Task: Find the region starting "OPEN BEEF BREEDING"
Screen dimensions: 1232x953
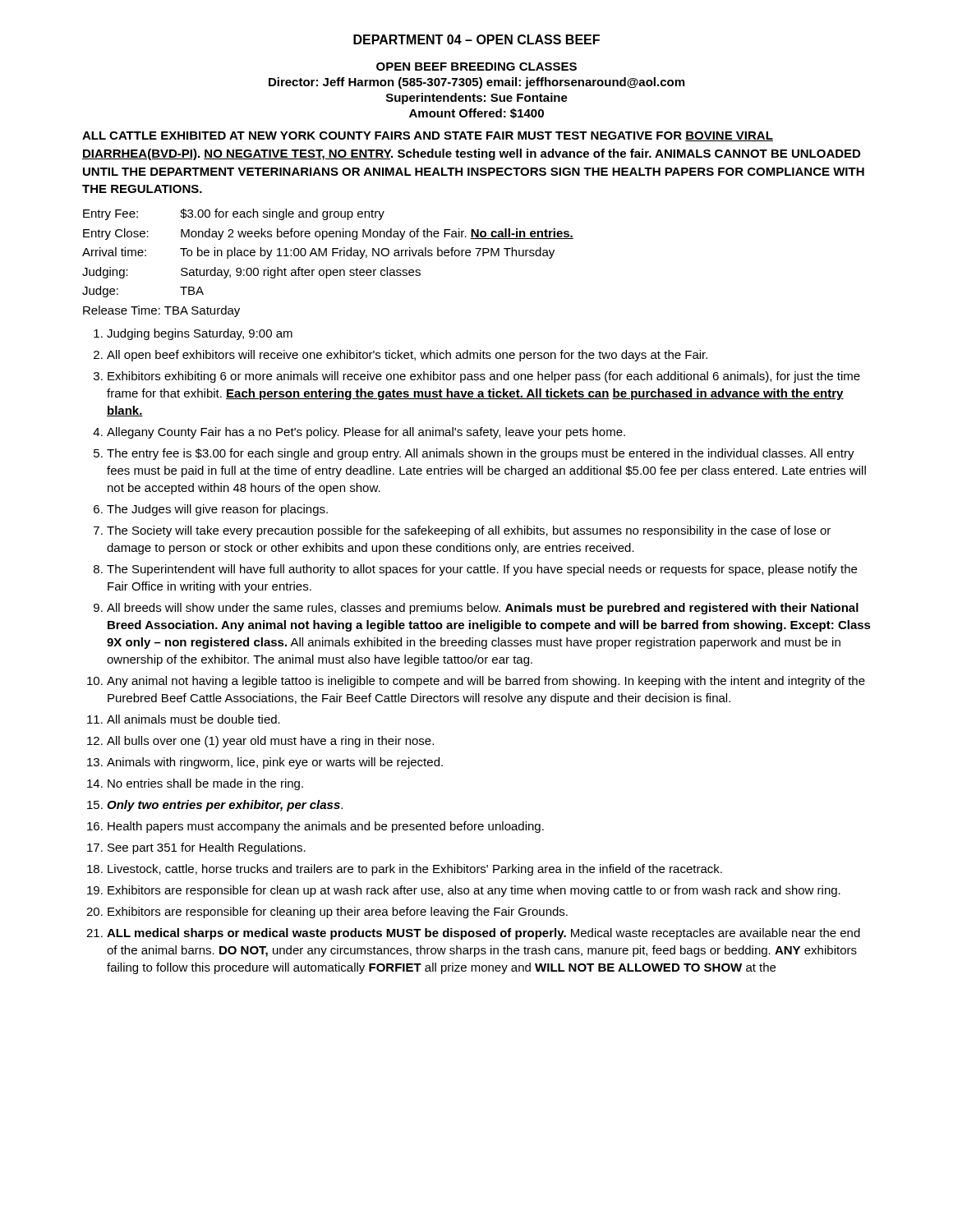Action: click(476, 66)
